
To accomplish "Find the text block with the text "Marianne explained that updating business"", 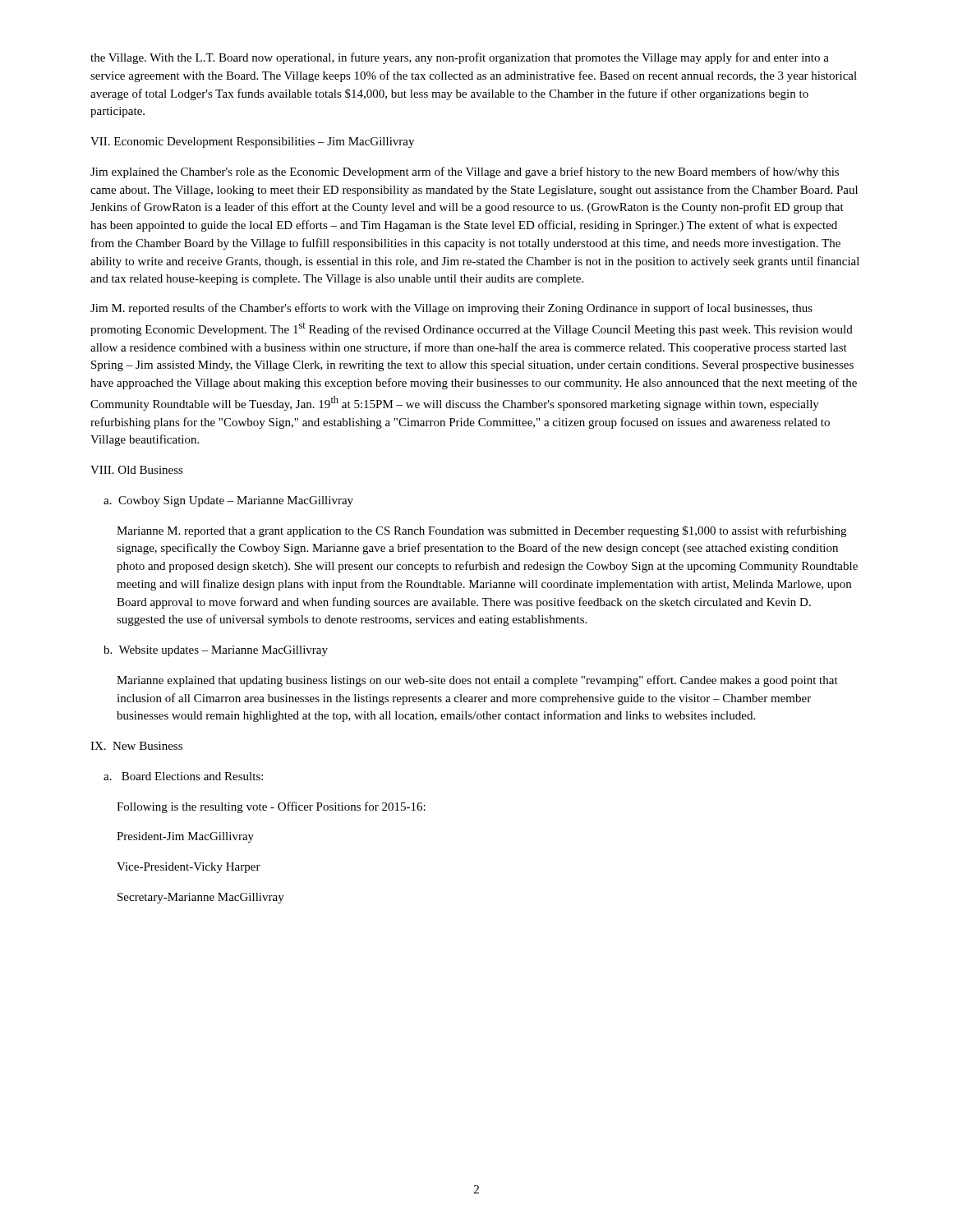I will (490, 698).
